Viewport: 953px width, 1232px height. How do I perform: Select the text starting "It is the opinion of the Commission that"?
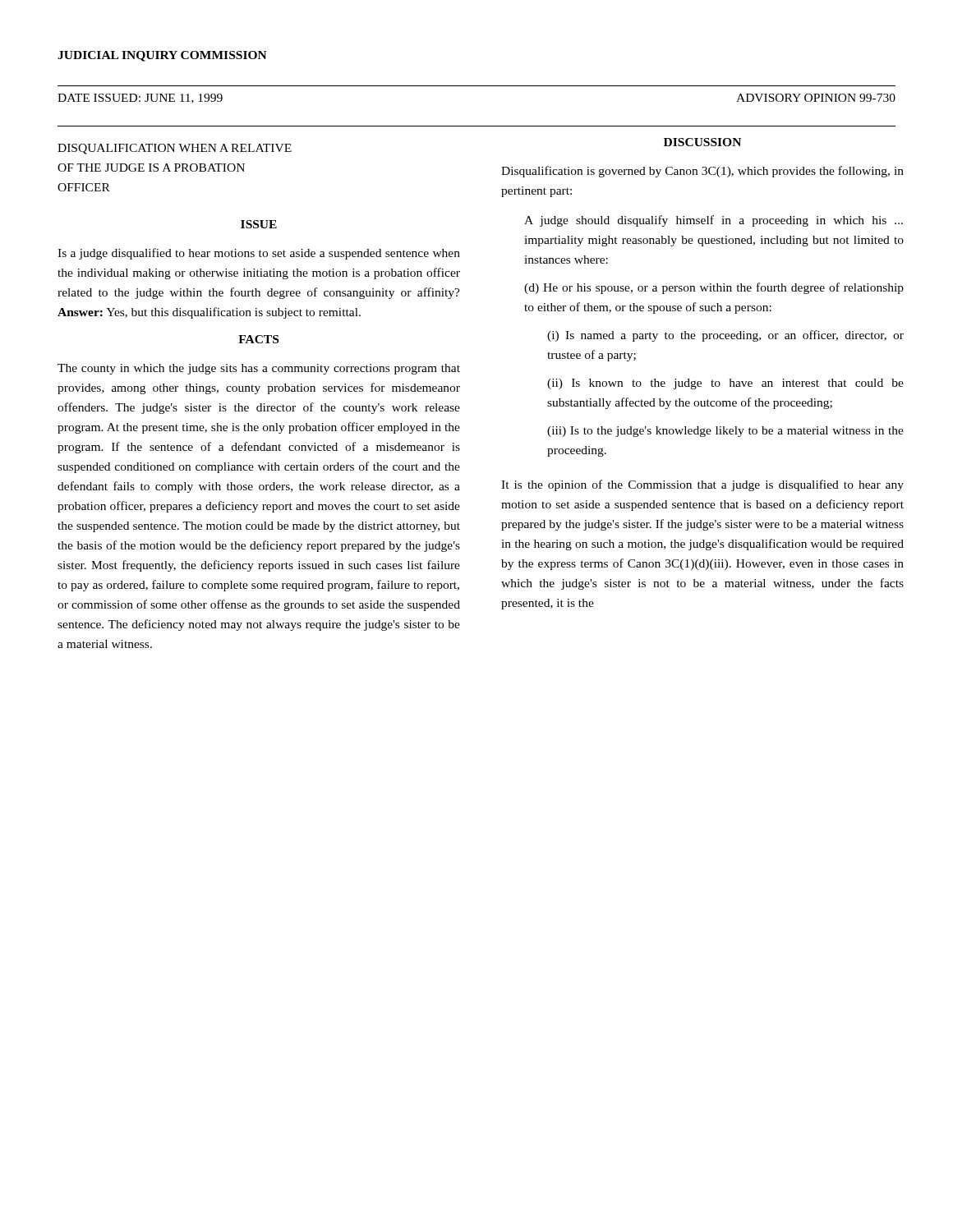click(x=702, y=544)
